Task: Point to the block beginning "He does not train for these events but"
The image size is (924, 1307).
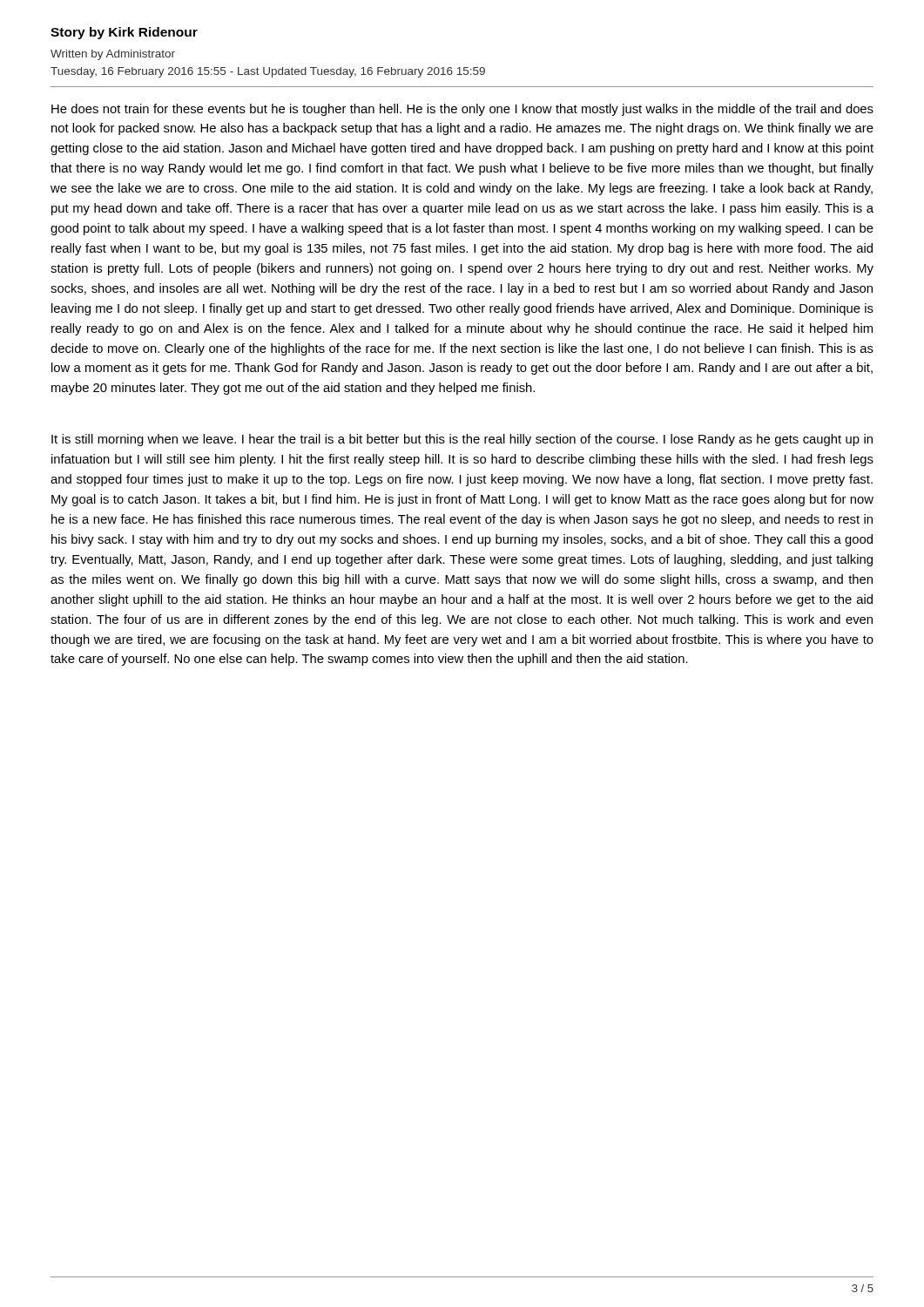Action: click(x=462, y=248)
